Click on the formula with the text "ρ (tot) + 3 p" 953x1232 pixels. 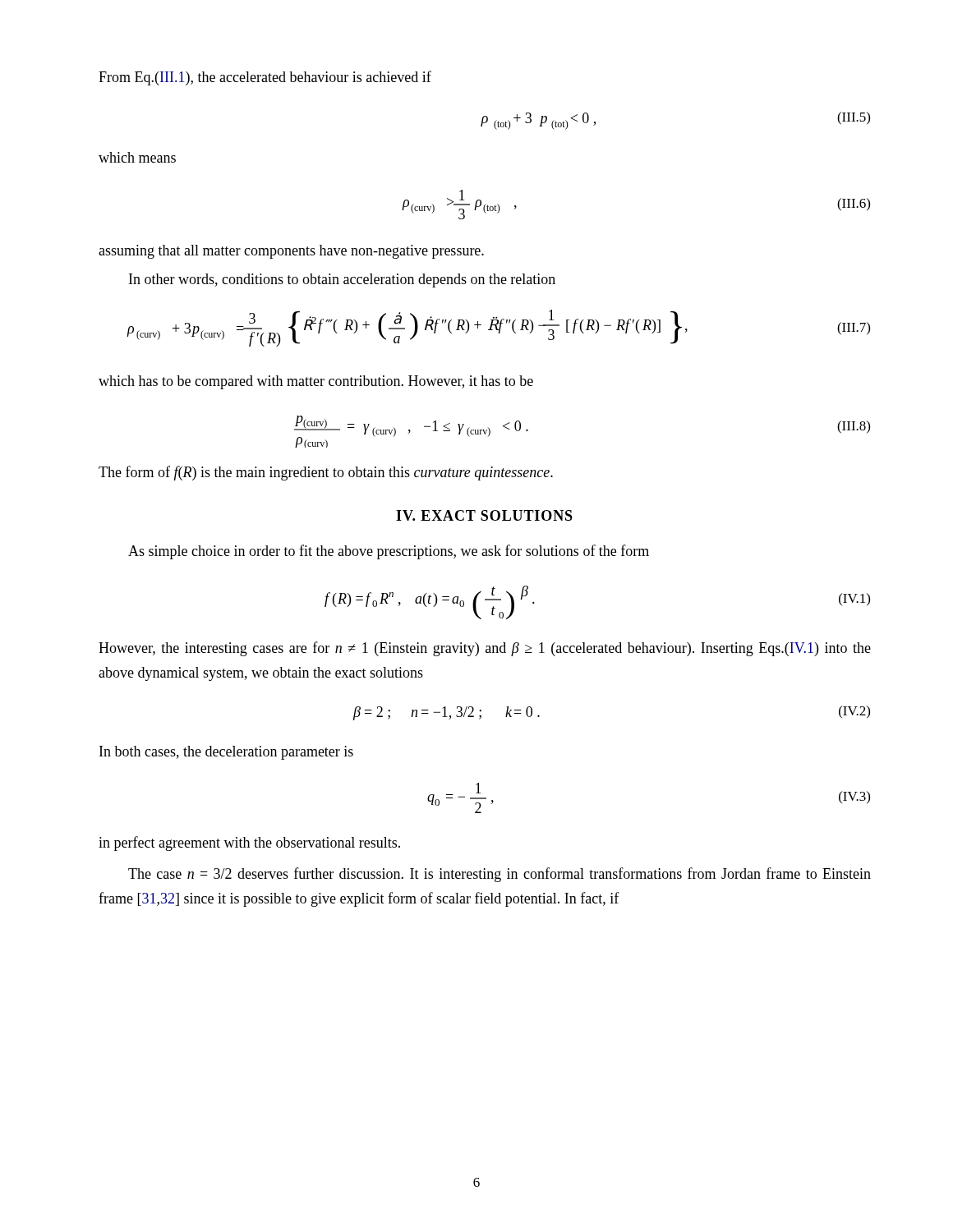point(543,120)
